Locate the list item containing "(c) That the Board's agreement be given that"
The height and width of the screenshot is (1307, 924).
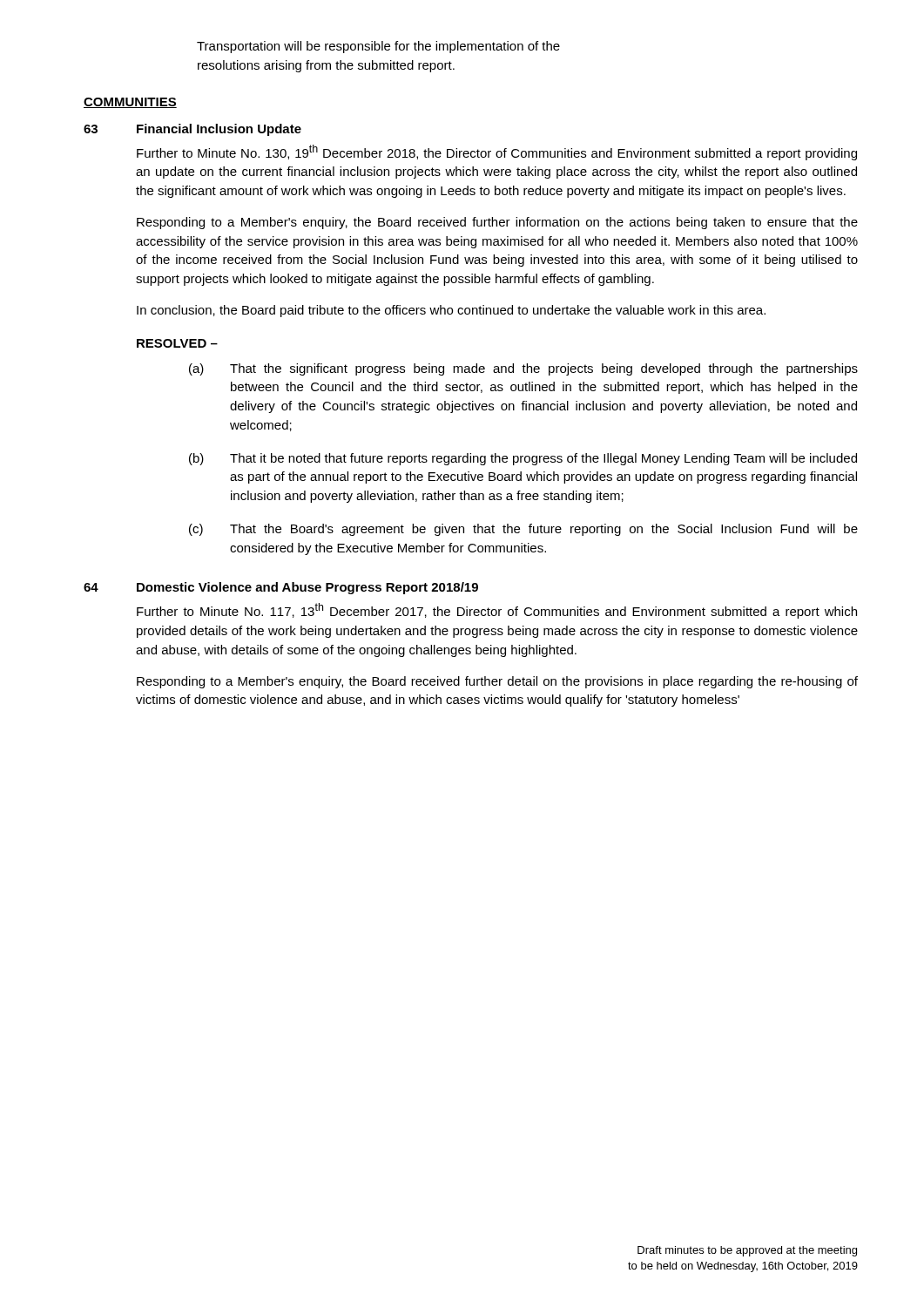[523, 538]
